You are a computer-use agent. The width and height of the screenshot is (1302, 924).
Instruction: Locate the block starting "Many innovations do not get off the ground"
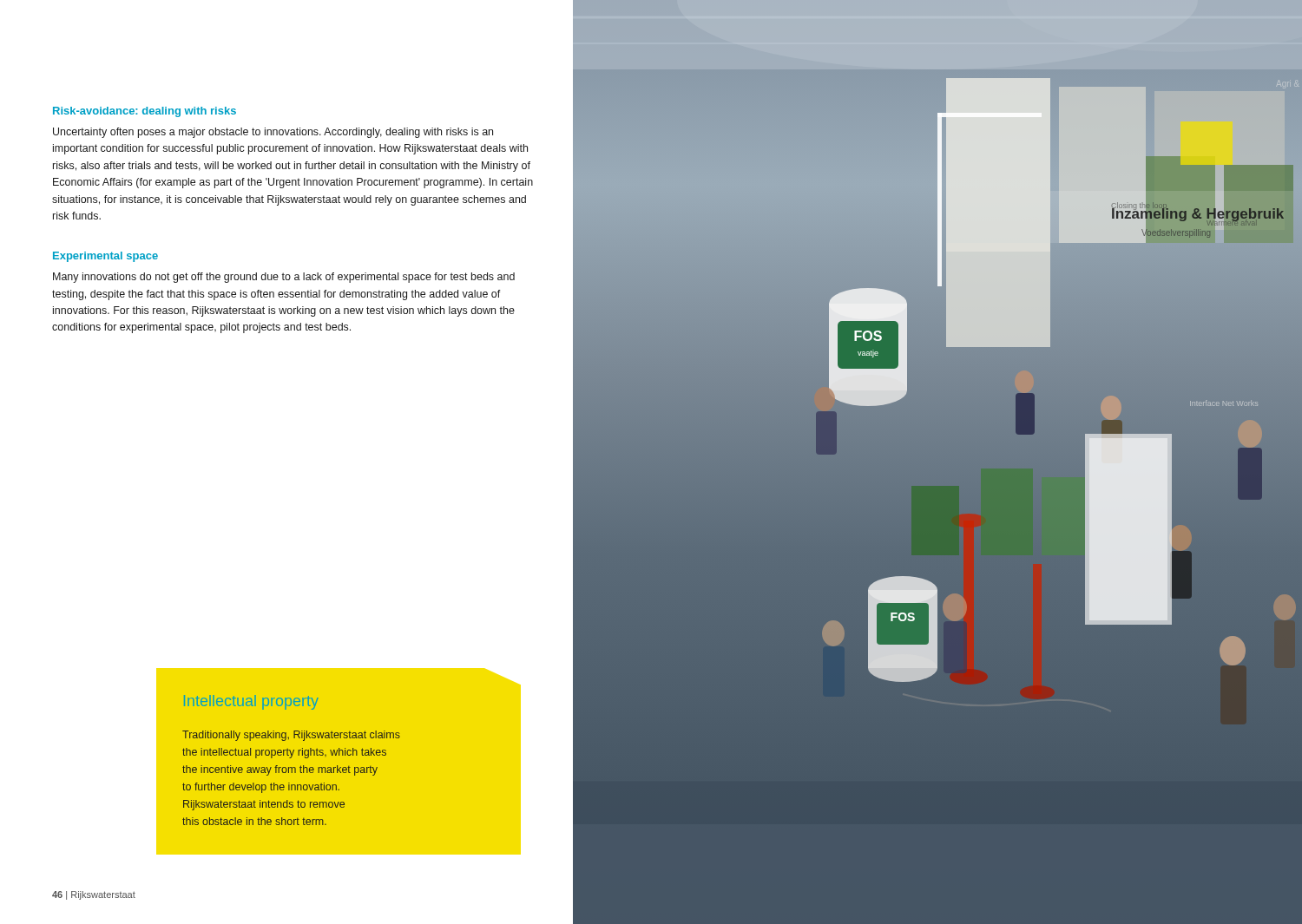[x=284, y=302]
